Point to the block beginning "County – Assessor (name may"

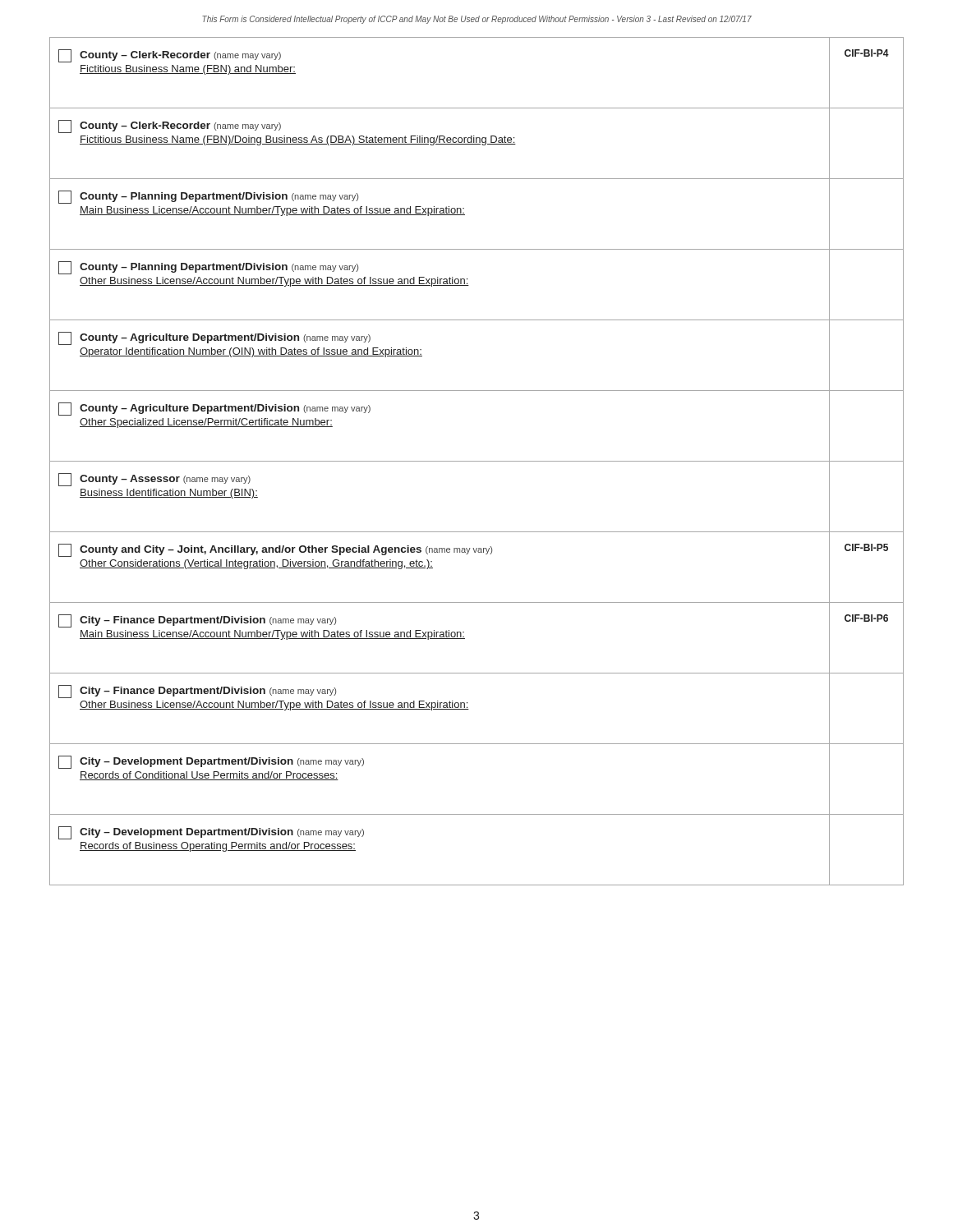[x=476, y=496]
